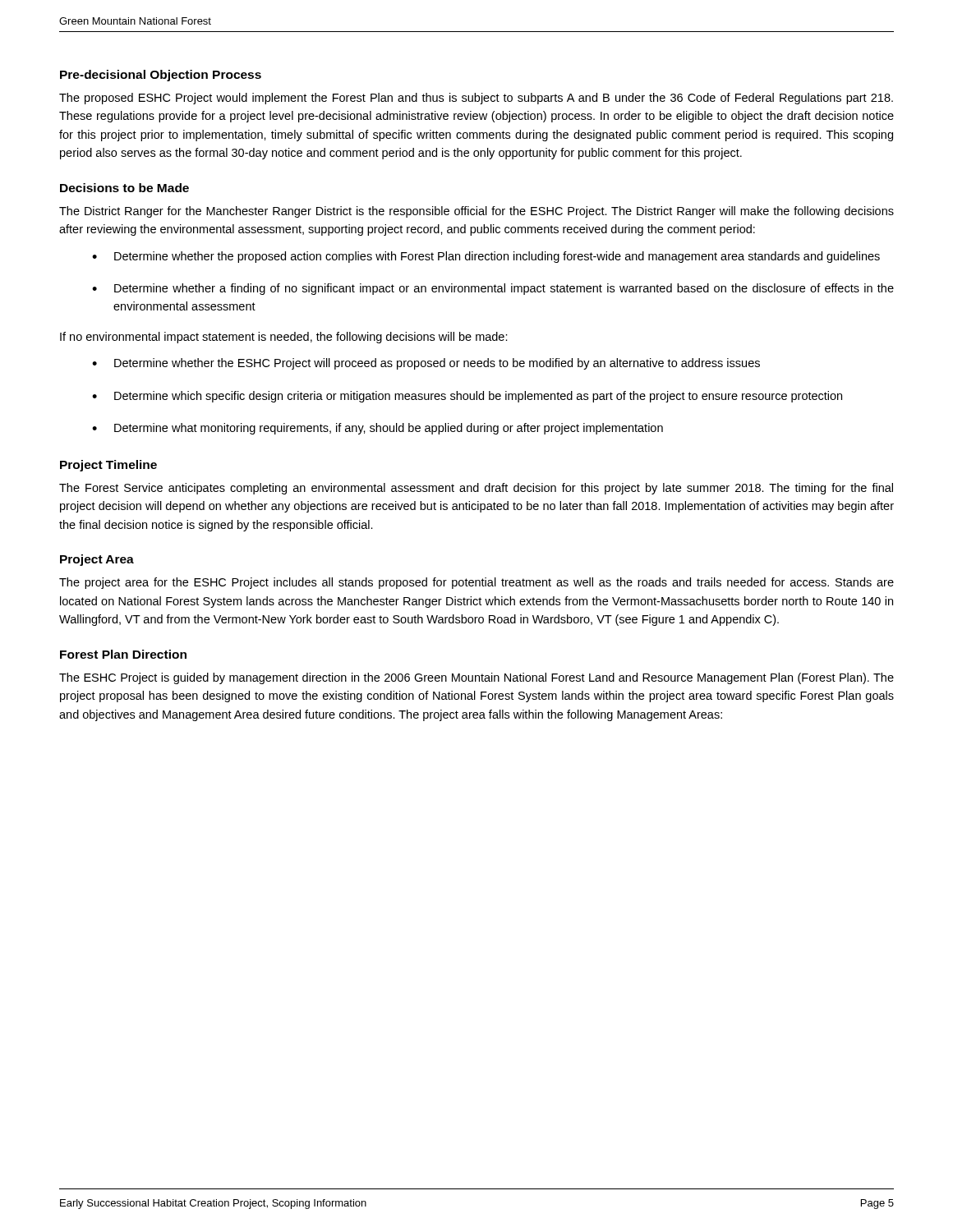Find the section header that says "Forest Plan Direction"
Viewport: 953px width, 1232px height.
pyautogui.click(x=123, y=654)
